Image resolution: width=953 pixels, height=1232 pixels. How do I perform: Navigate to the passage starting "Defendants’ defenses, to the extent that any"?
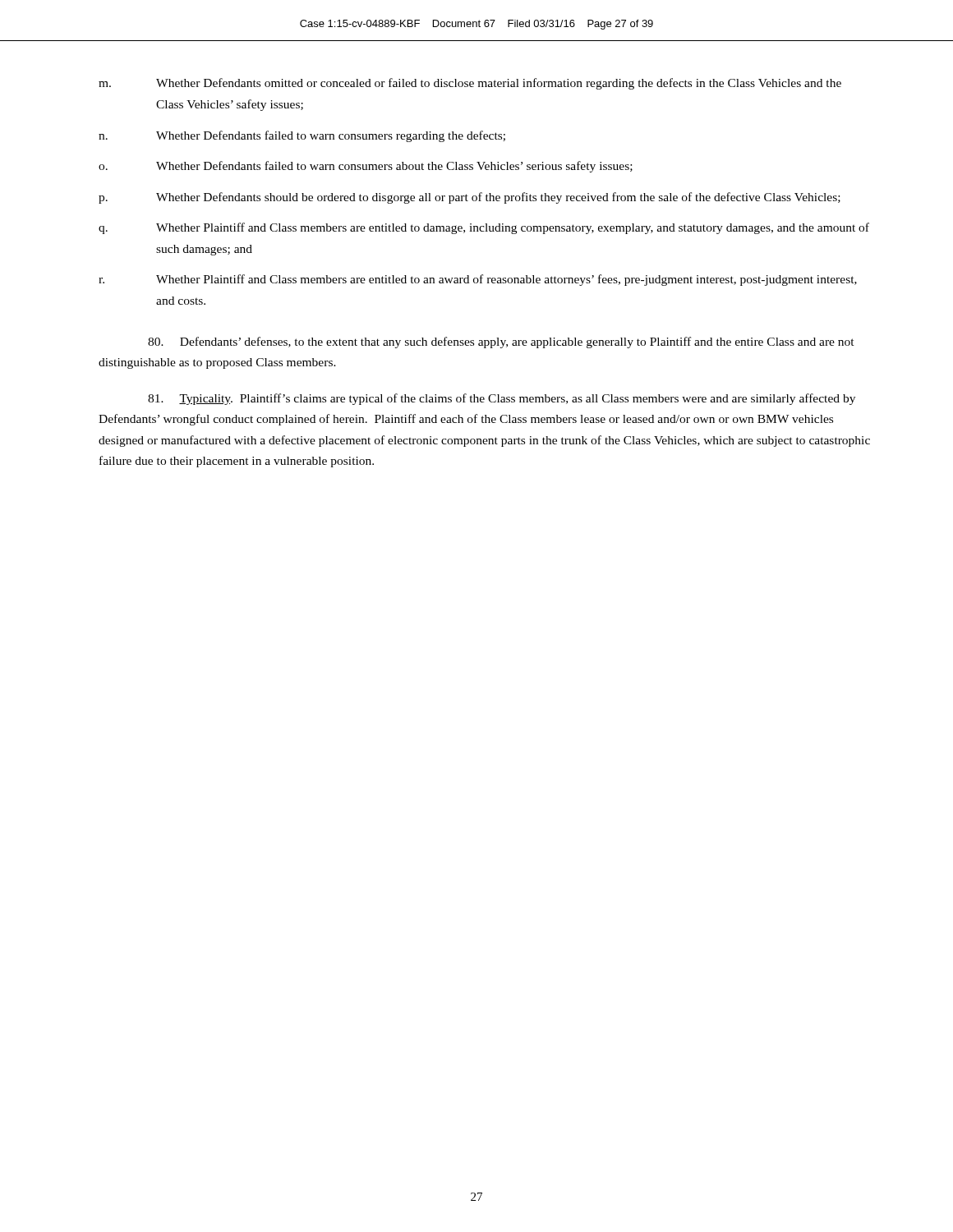[x=476, y=351]
